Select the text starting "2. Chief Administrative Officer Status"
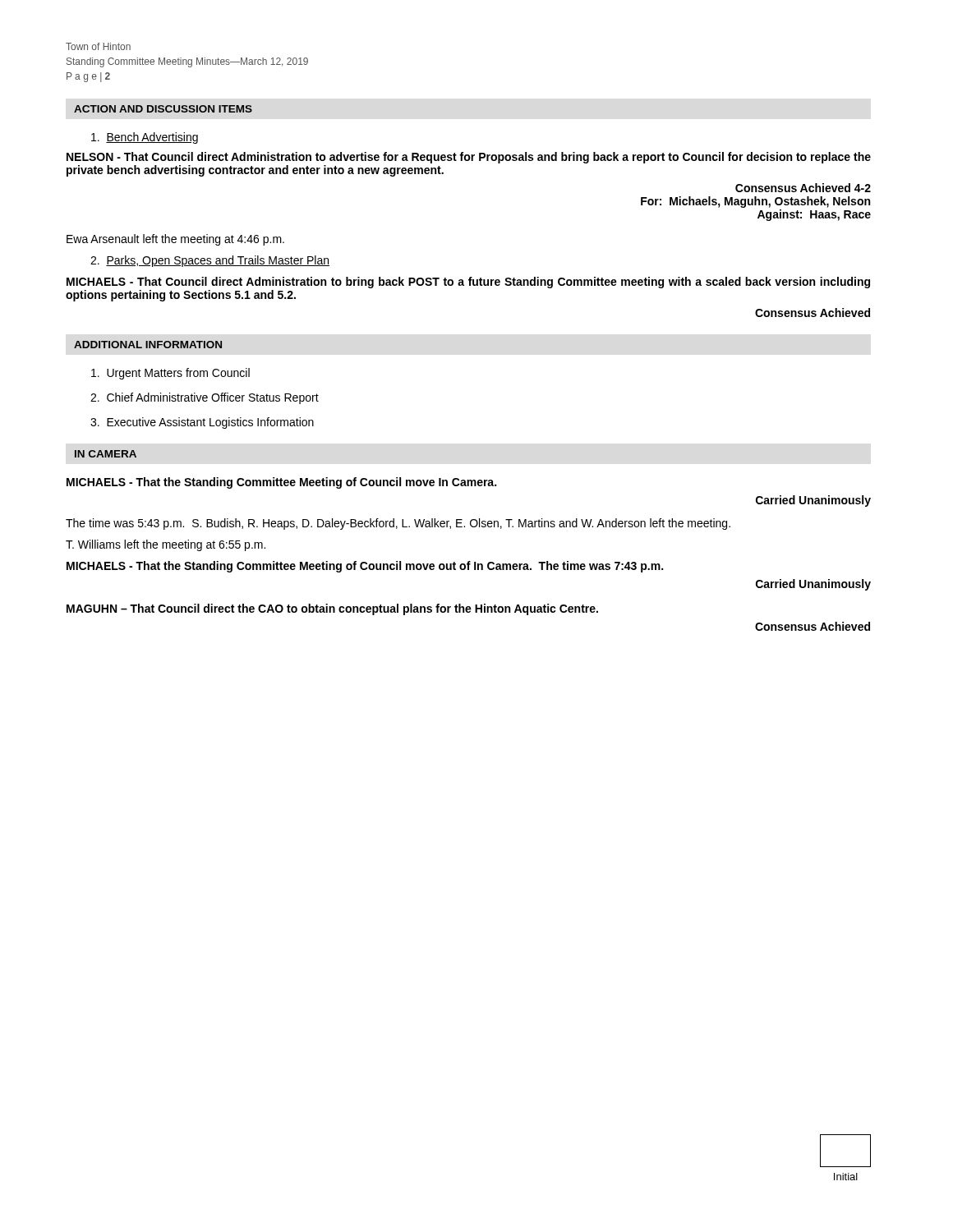The height and width of the screenshot is (1232, 953). (204, 398)
